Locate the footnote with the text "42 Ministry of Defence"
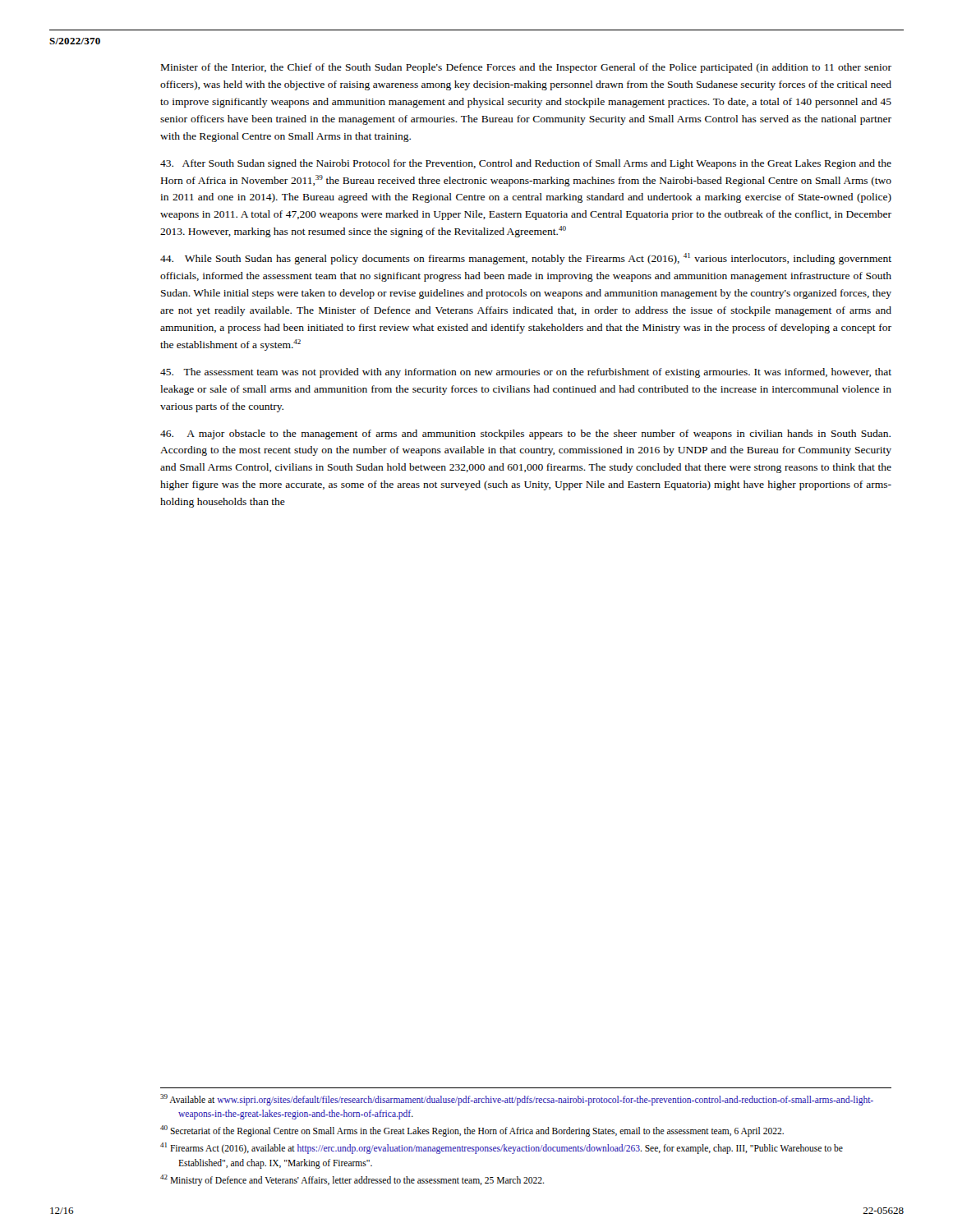This screenshot has height=1232, width=953. point(361,1179)
